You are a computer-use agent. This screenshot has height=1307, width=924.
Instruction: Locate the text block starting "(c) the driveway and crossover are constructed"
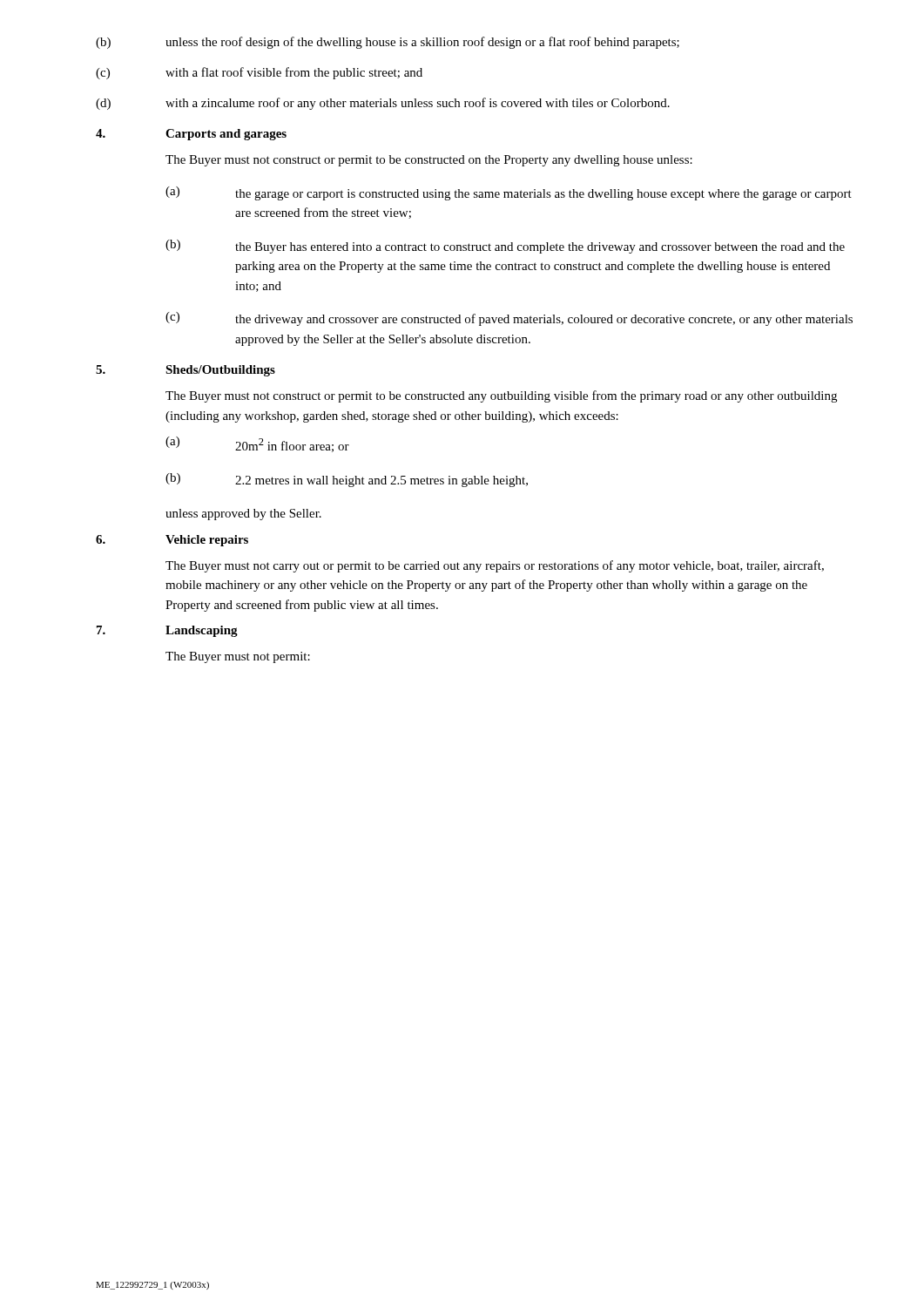[475, 329]
